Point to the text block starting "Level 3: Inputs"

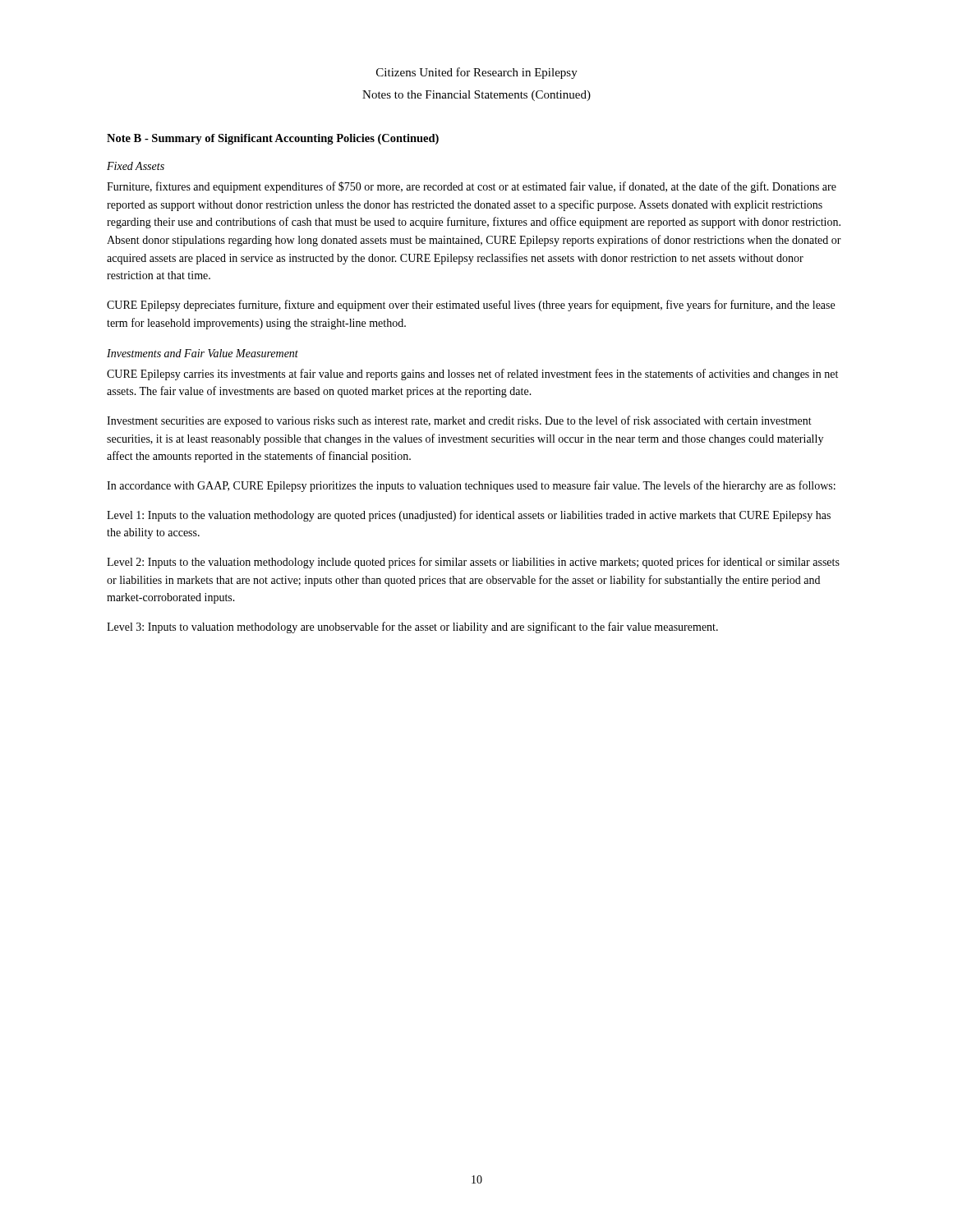[413, 627]
